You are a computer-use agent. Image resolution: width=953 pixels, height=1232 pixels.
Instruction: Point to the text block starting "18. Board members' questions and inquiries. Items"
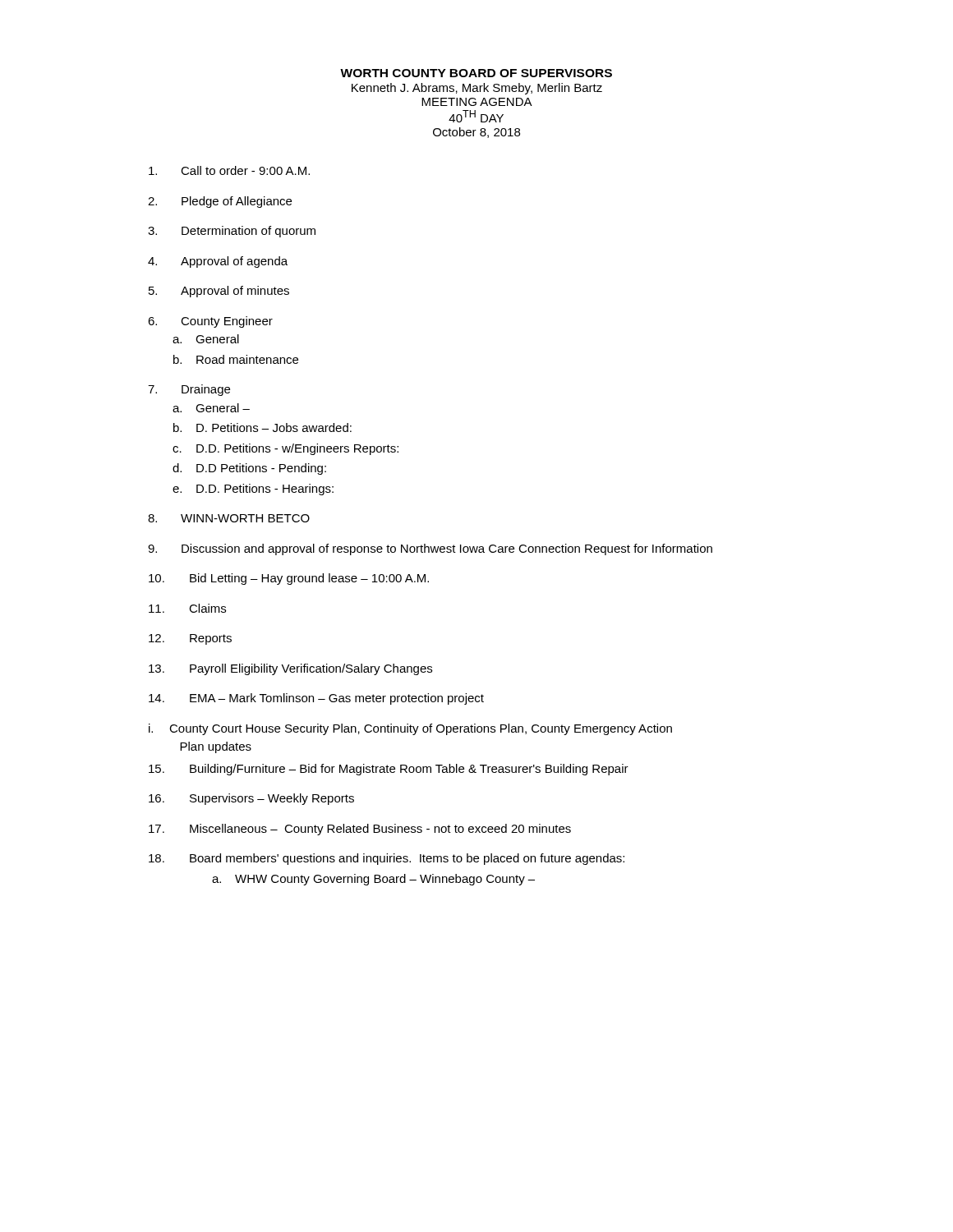click(476, 869)
